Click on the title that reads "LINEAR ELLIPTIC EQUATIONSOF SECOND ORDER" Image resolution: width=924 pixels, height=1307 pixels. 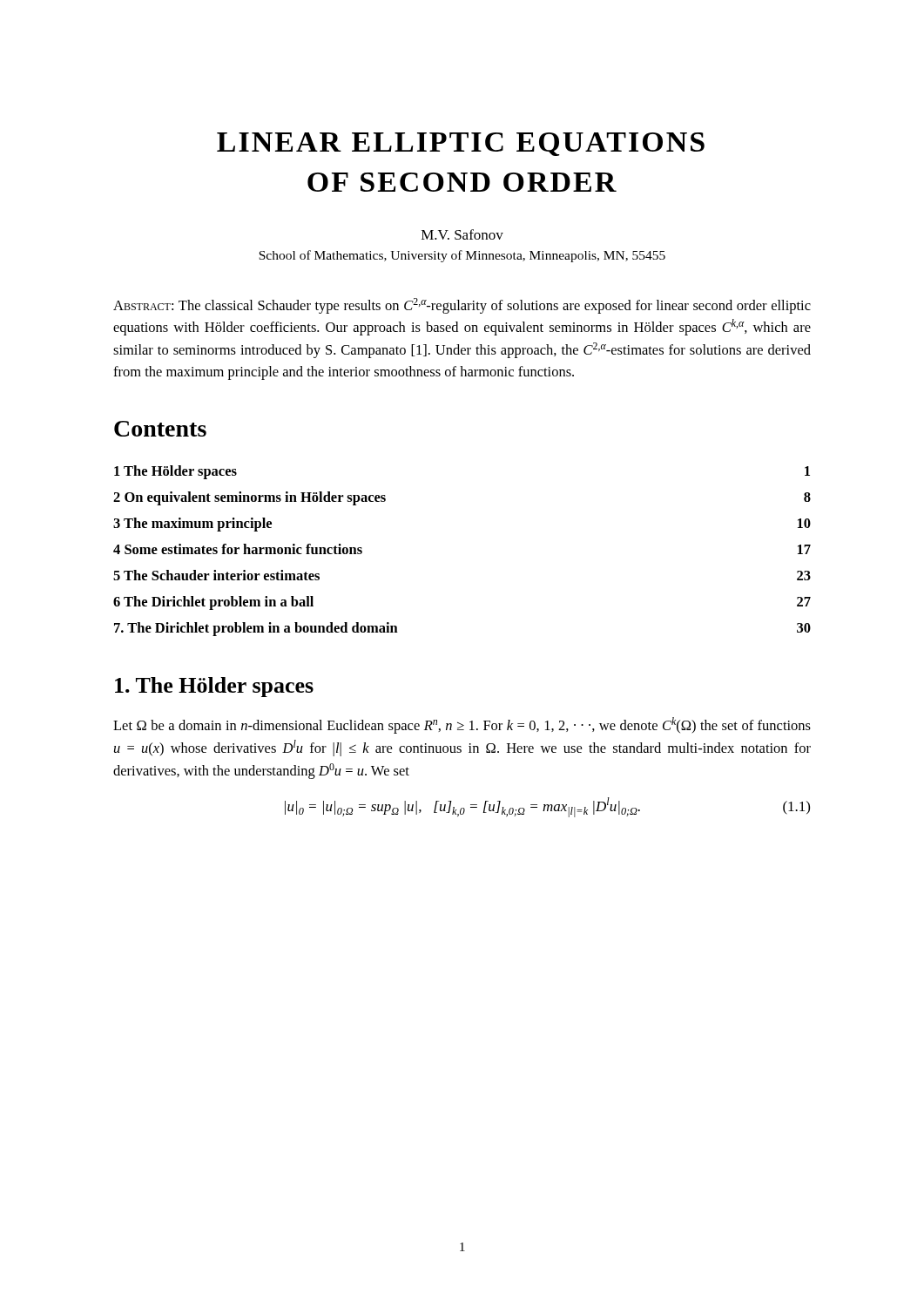(462, 162)
